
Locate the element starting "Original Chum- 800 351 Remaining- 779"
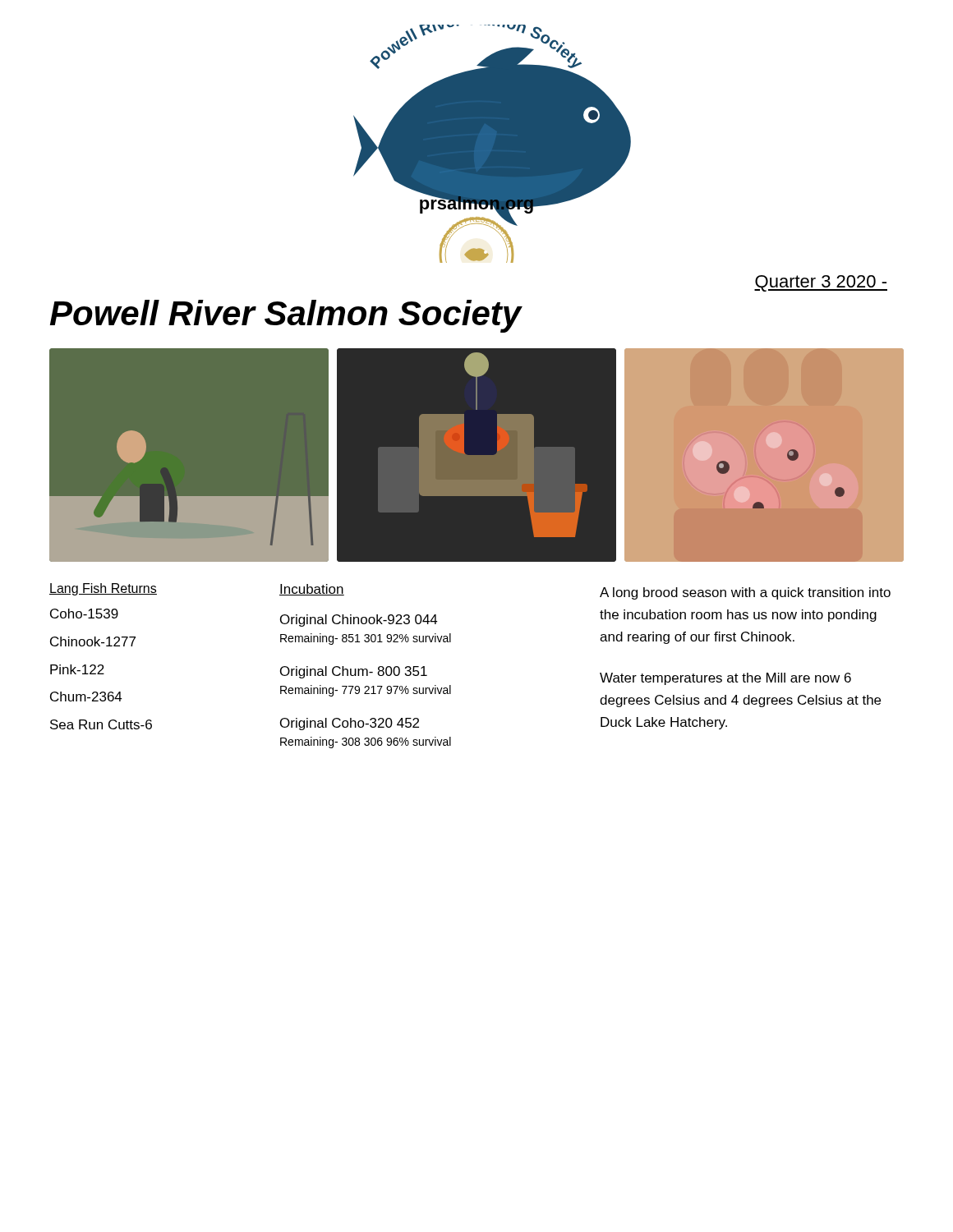tap(427, 680)
